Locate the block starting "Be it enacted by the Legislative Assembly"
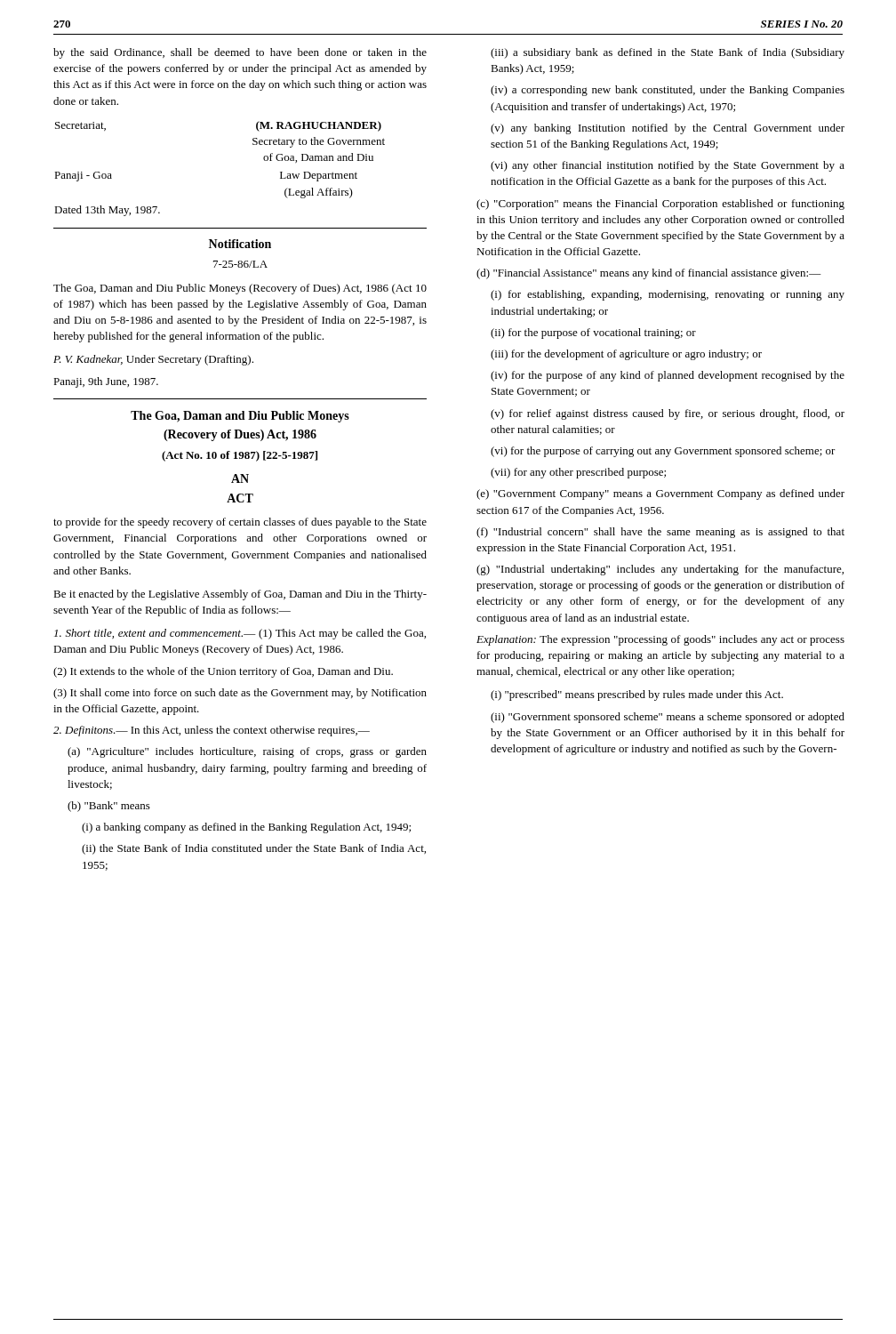 pyautogui.click(x=240, y=602)
